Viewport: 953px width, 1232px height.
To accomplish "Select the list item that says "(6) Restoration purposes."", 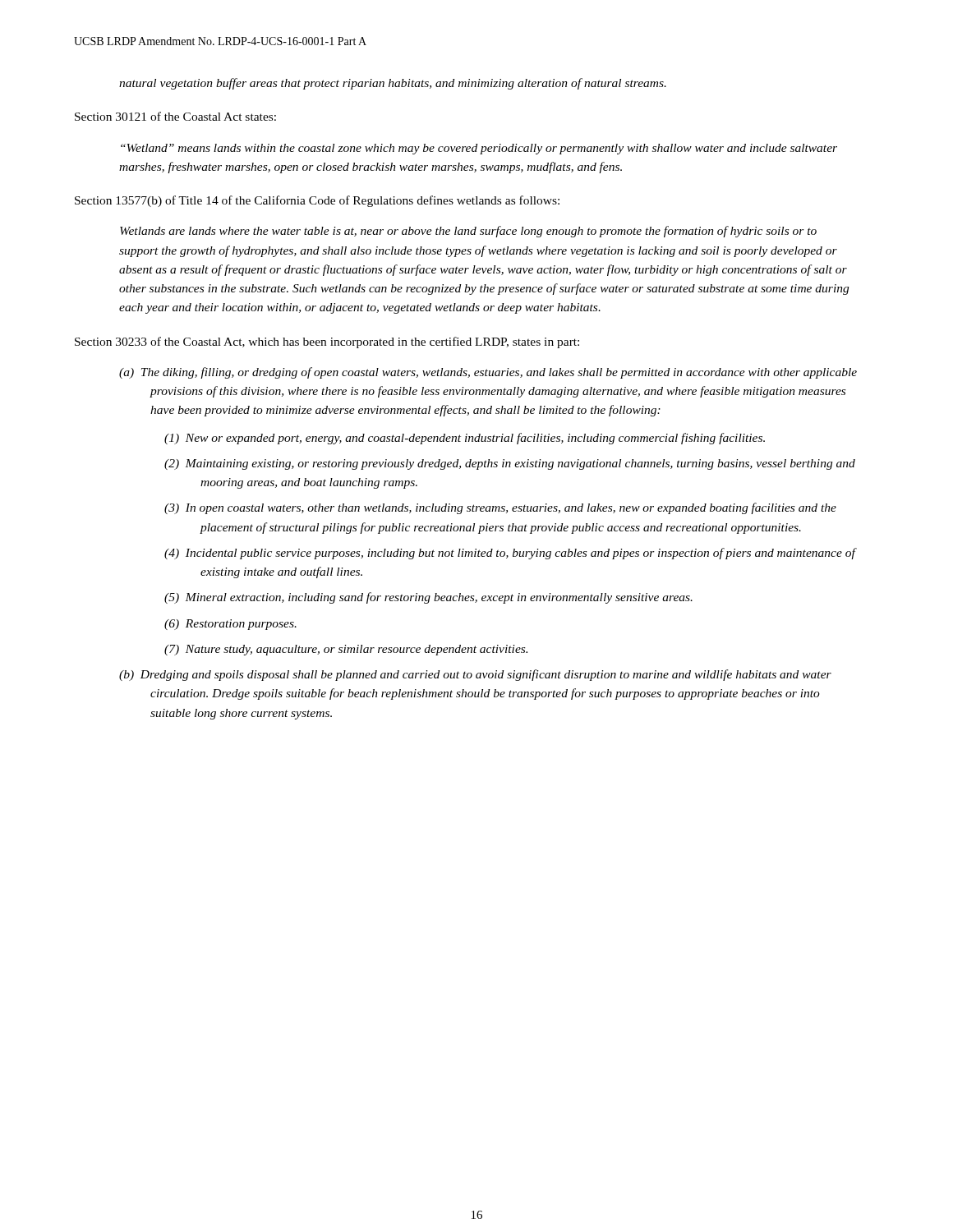I will tap(231, 623).
